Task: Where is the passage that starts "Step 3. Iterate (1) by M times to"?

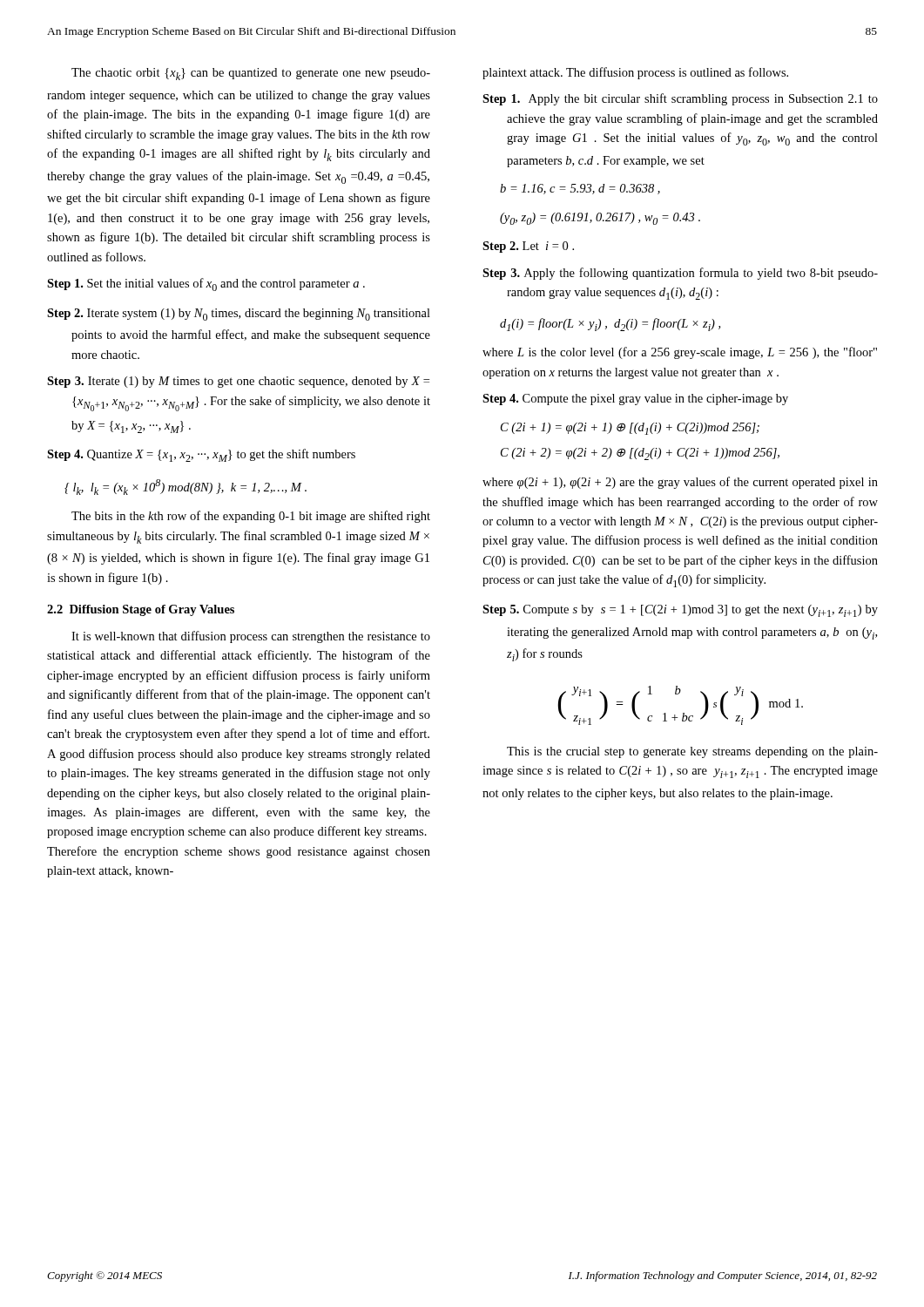Action: tap(239, 405)
